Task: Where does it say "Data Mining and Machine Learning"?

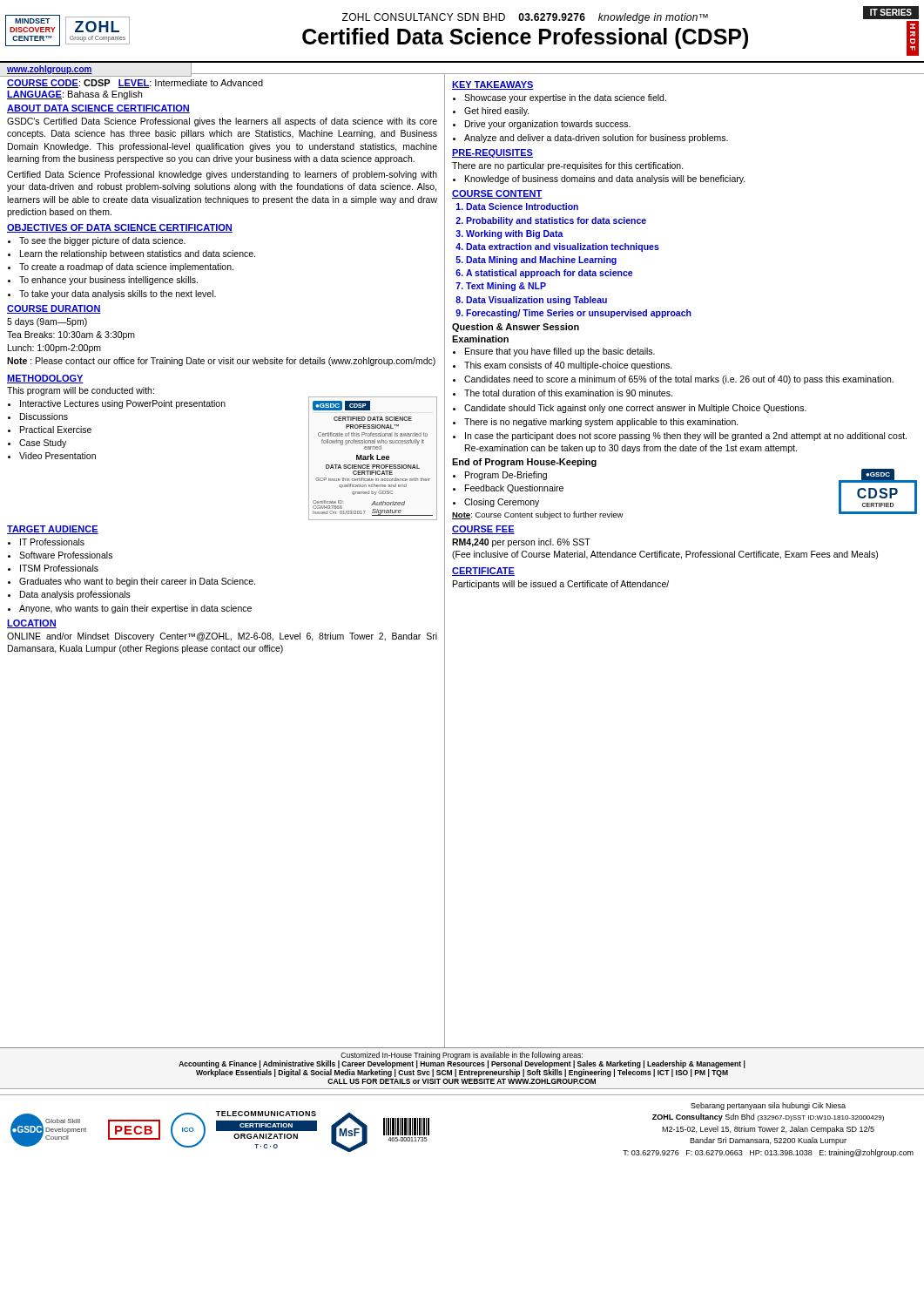Action: [x=541, y=260]
